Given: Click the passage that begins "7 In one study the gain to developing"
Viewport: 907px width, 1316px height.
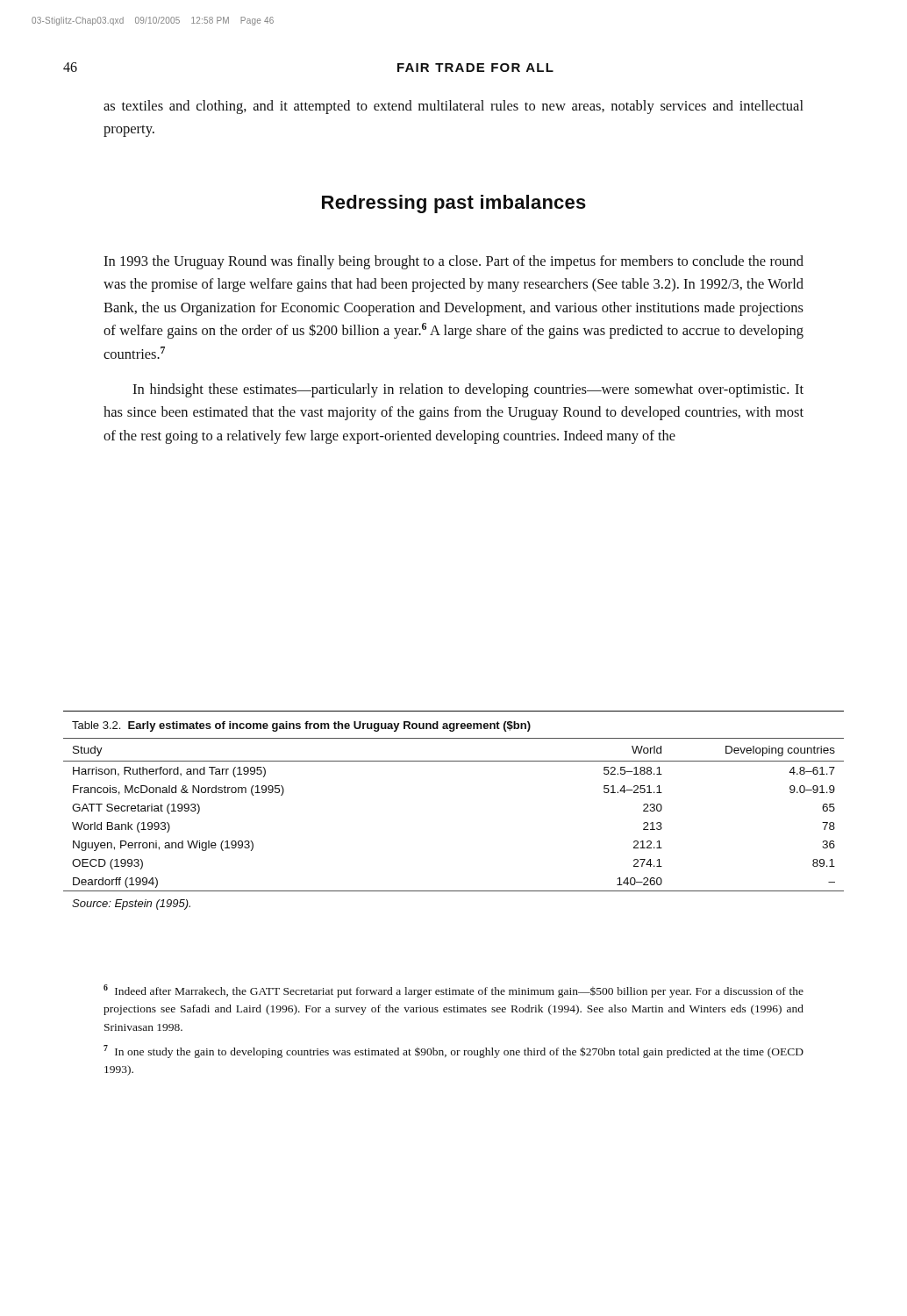Looking at the screenshot, I should tap(454, 1061).
